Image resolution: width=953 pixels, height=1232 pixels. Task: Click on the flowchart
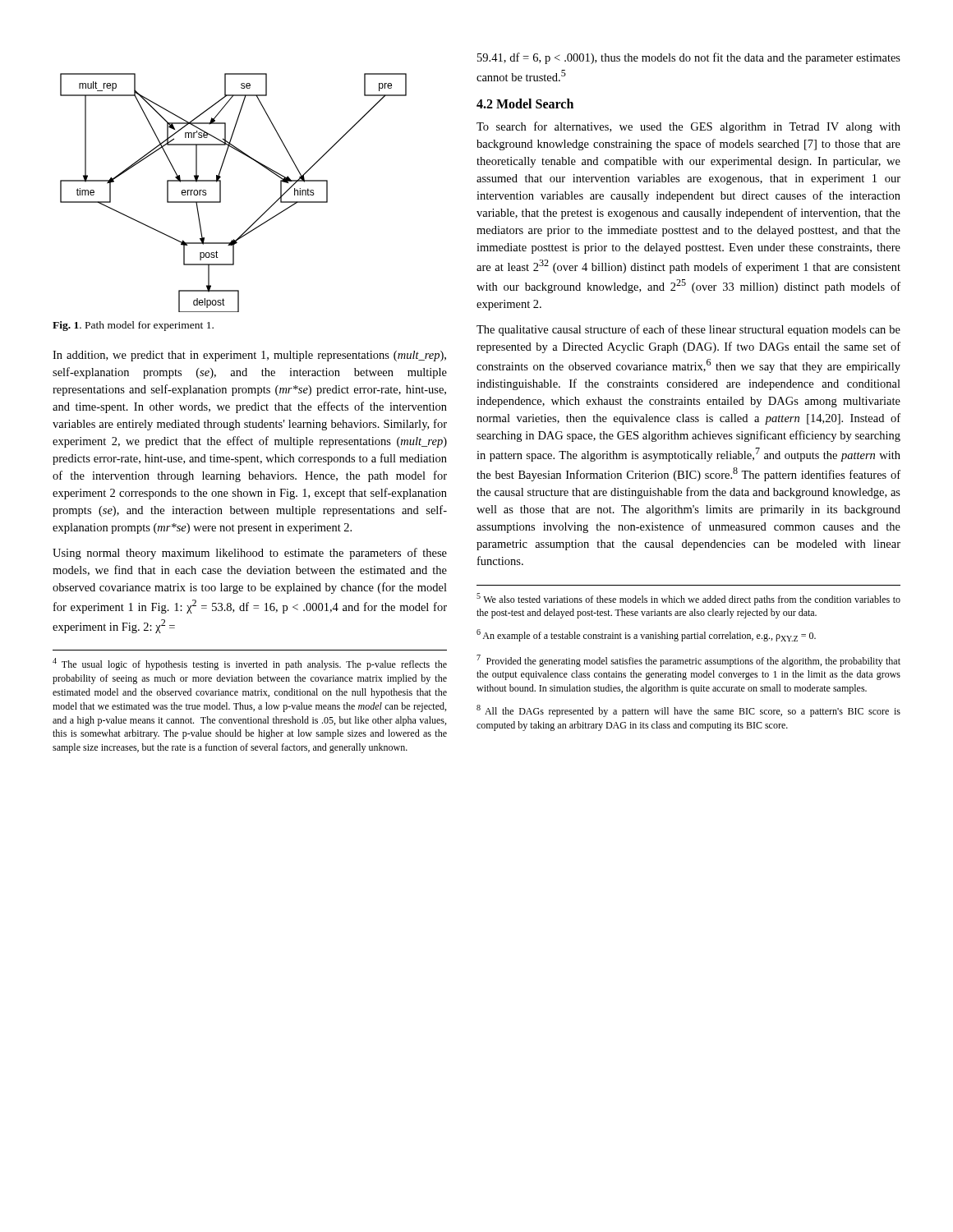click(242, 181)
